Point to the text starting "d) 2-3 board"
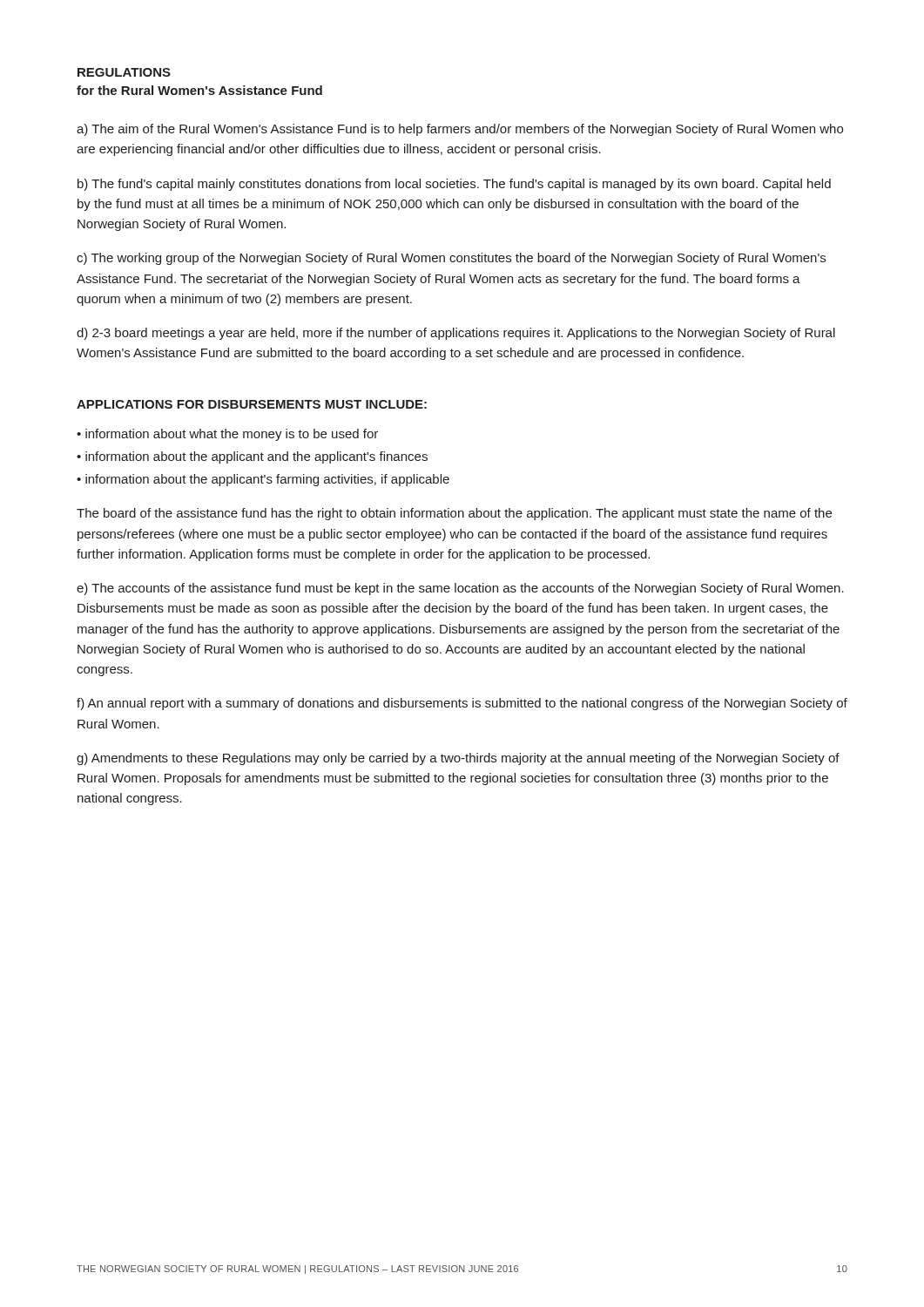 pos(456,343)
